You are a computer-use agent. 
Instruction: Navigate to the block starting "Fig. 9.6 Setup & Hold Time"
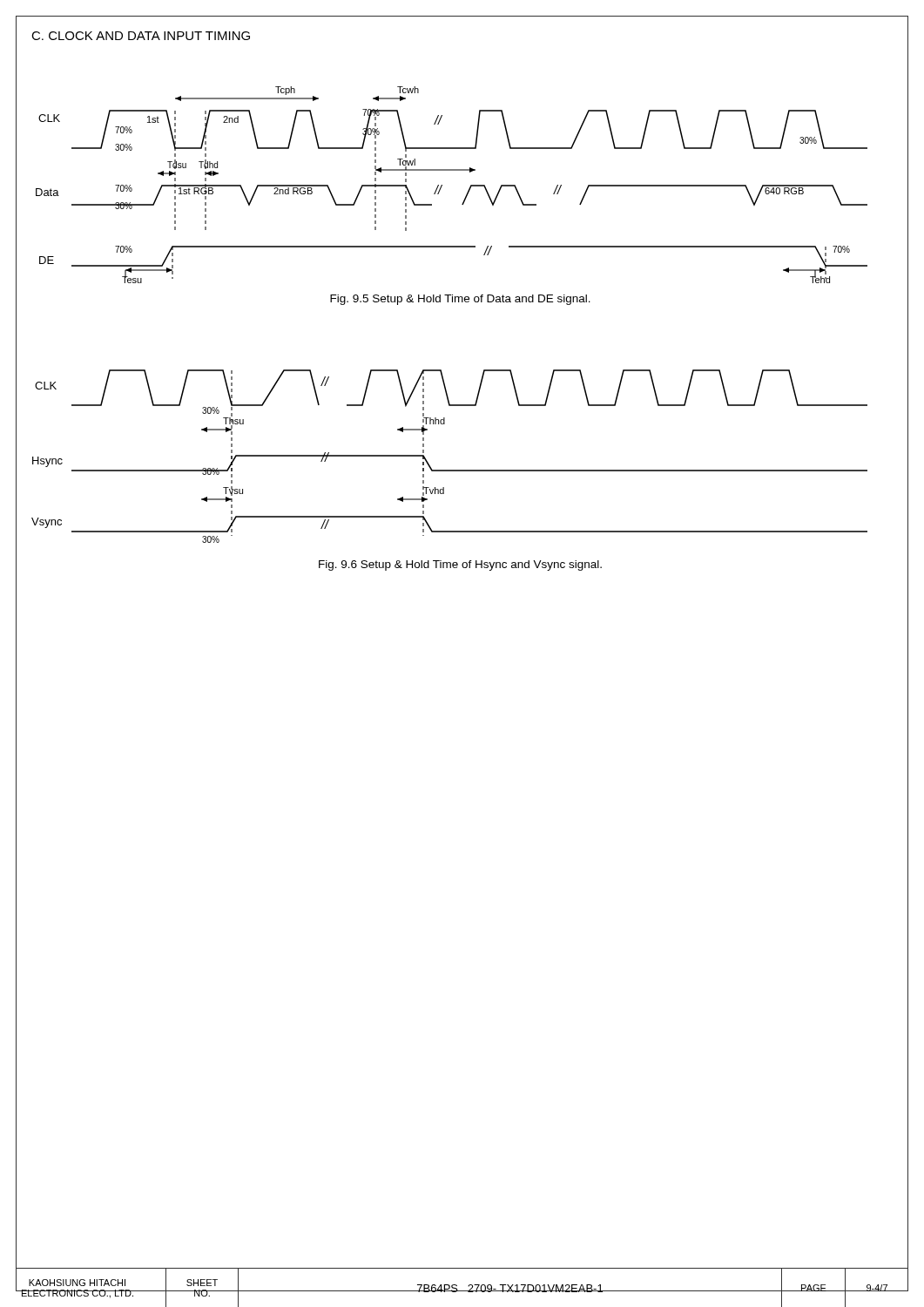pyautogui.click(x=460, y=564)
